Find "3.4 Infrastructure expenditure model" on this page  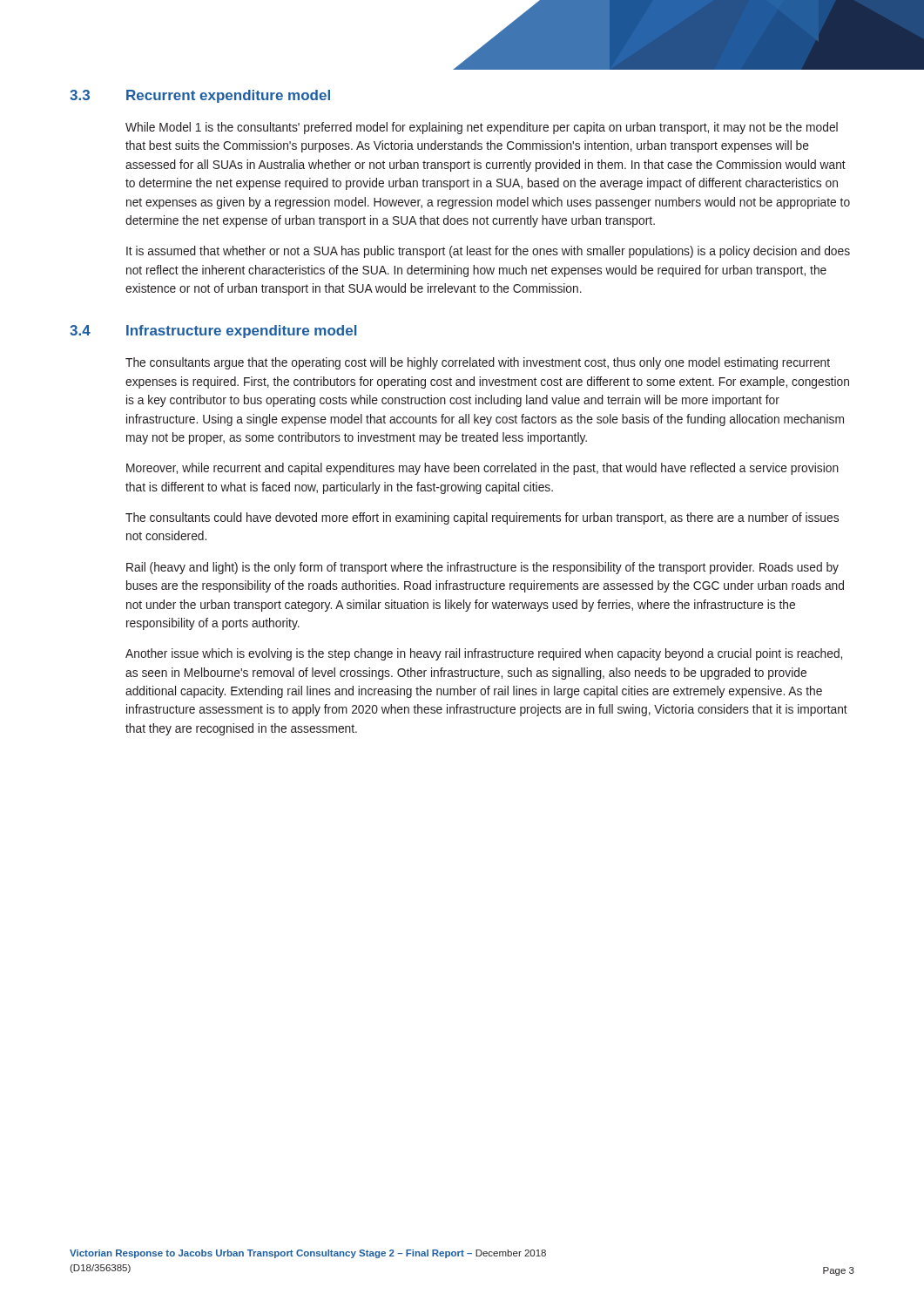[214, 331]
